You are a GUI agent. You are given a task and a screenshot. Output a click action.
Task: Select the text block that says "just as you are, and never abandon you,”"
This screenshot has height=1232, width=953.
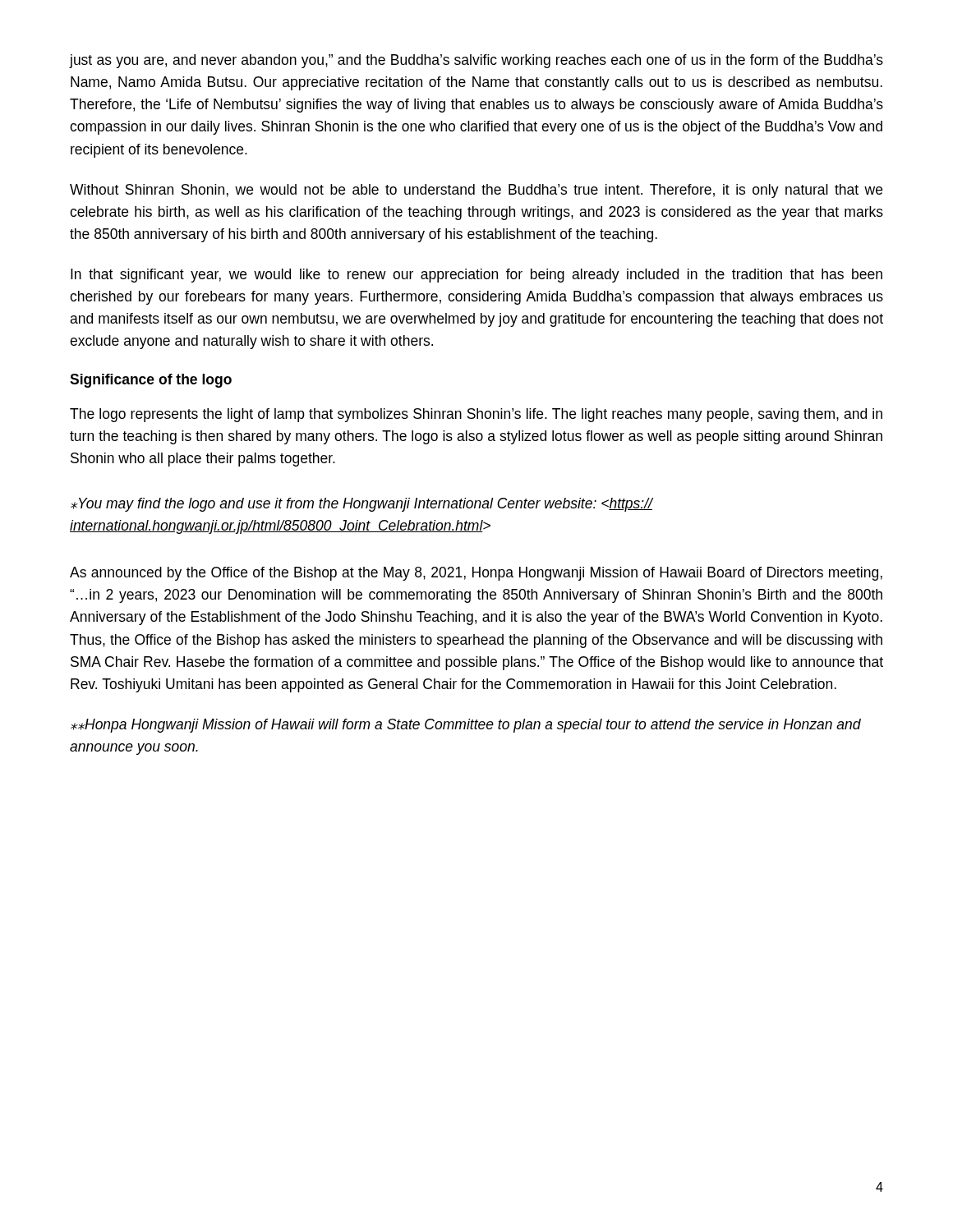point(476,105)
